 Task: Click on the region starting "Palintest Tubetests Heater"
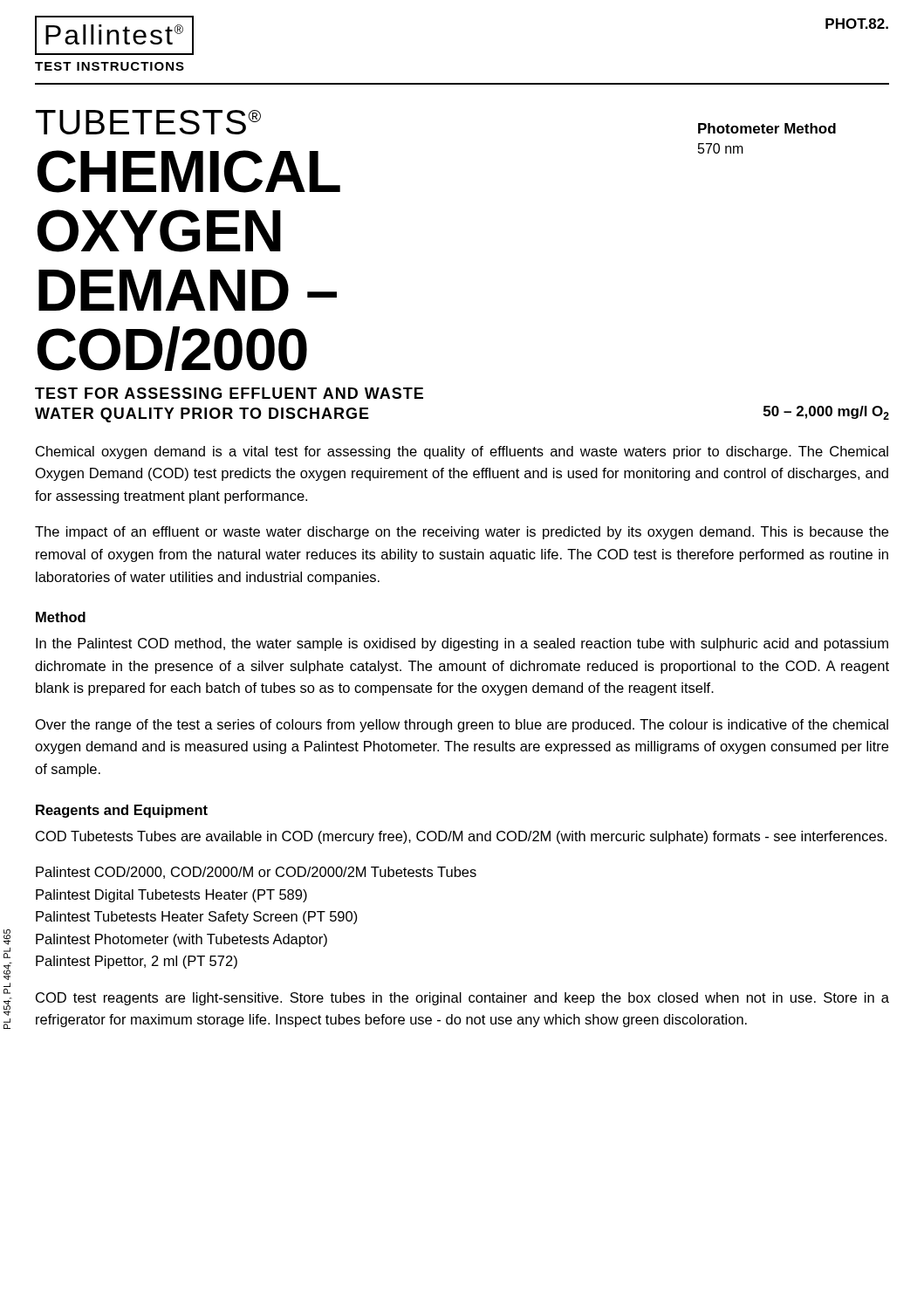pyautogui.click(x=196, y=916)
